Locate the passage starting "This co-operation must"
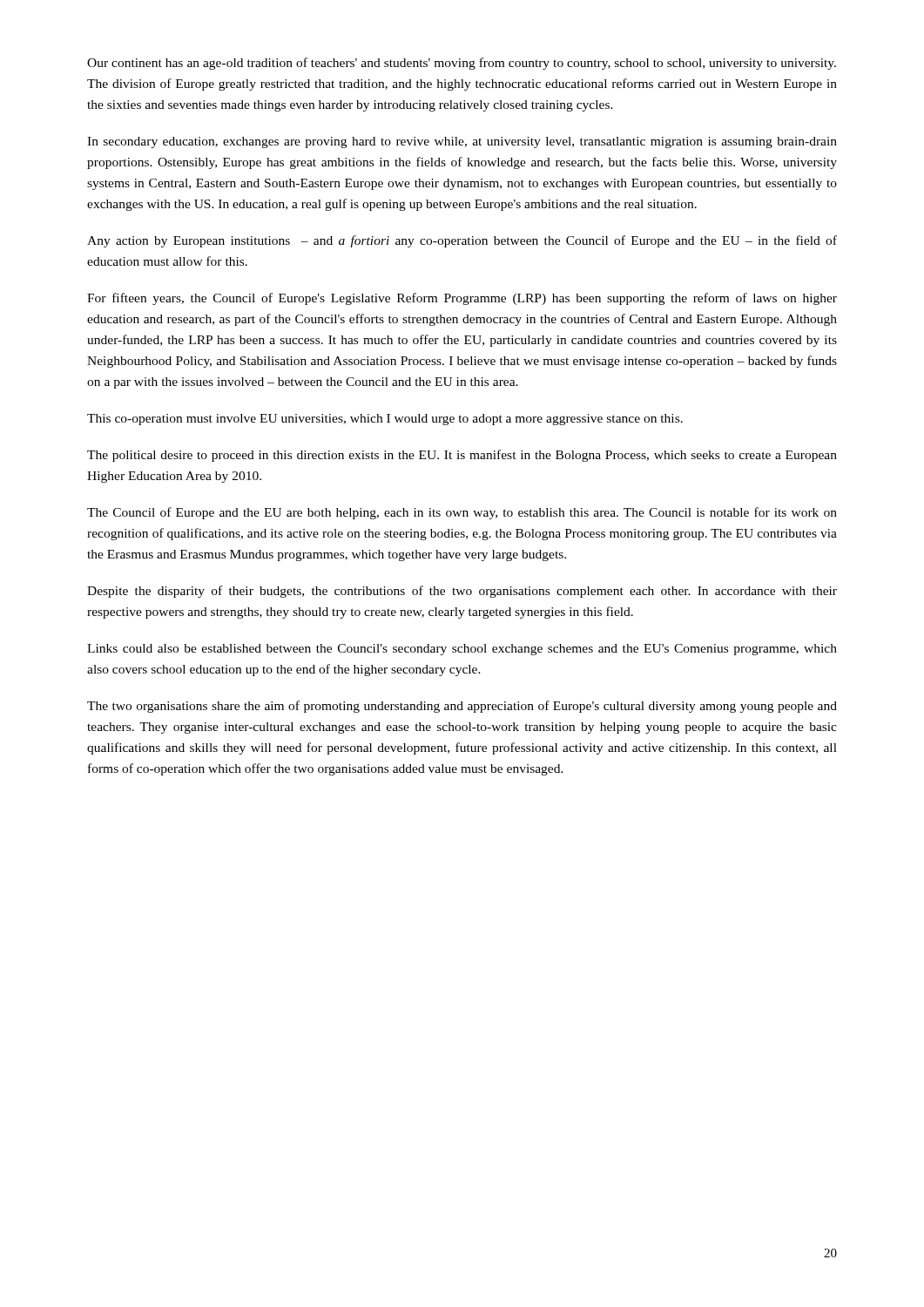Image resolution: width=924 pixels, height=1307 pixels. [385, 418]
